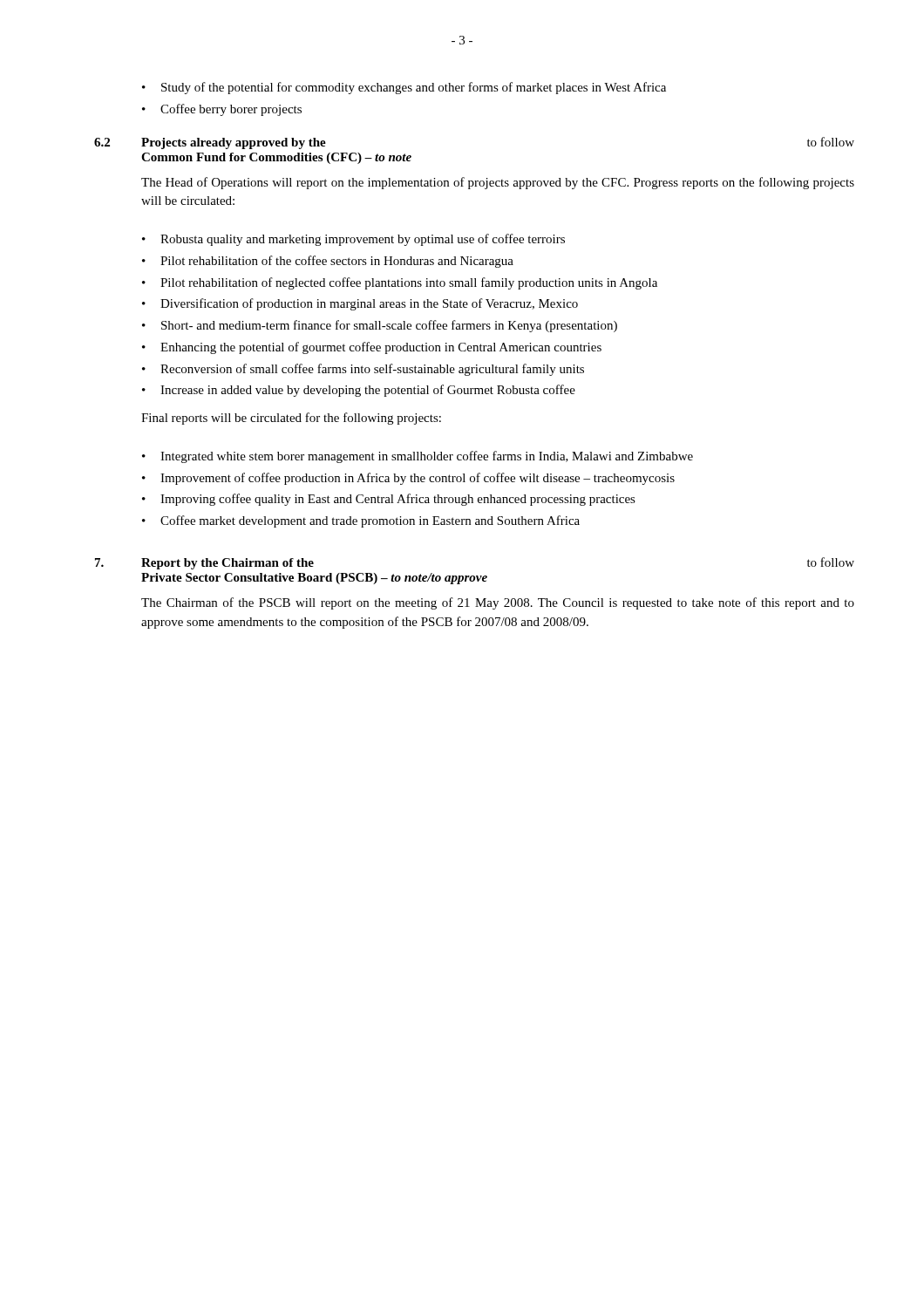This screenshot has width=924, height=1308.
Task: Point to the text starting "• Pilot rehabilitation of the coffee"
Action: click(x=498, y=261)
